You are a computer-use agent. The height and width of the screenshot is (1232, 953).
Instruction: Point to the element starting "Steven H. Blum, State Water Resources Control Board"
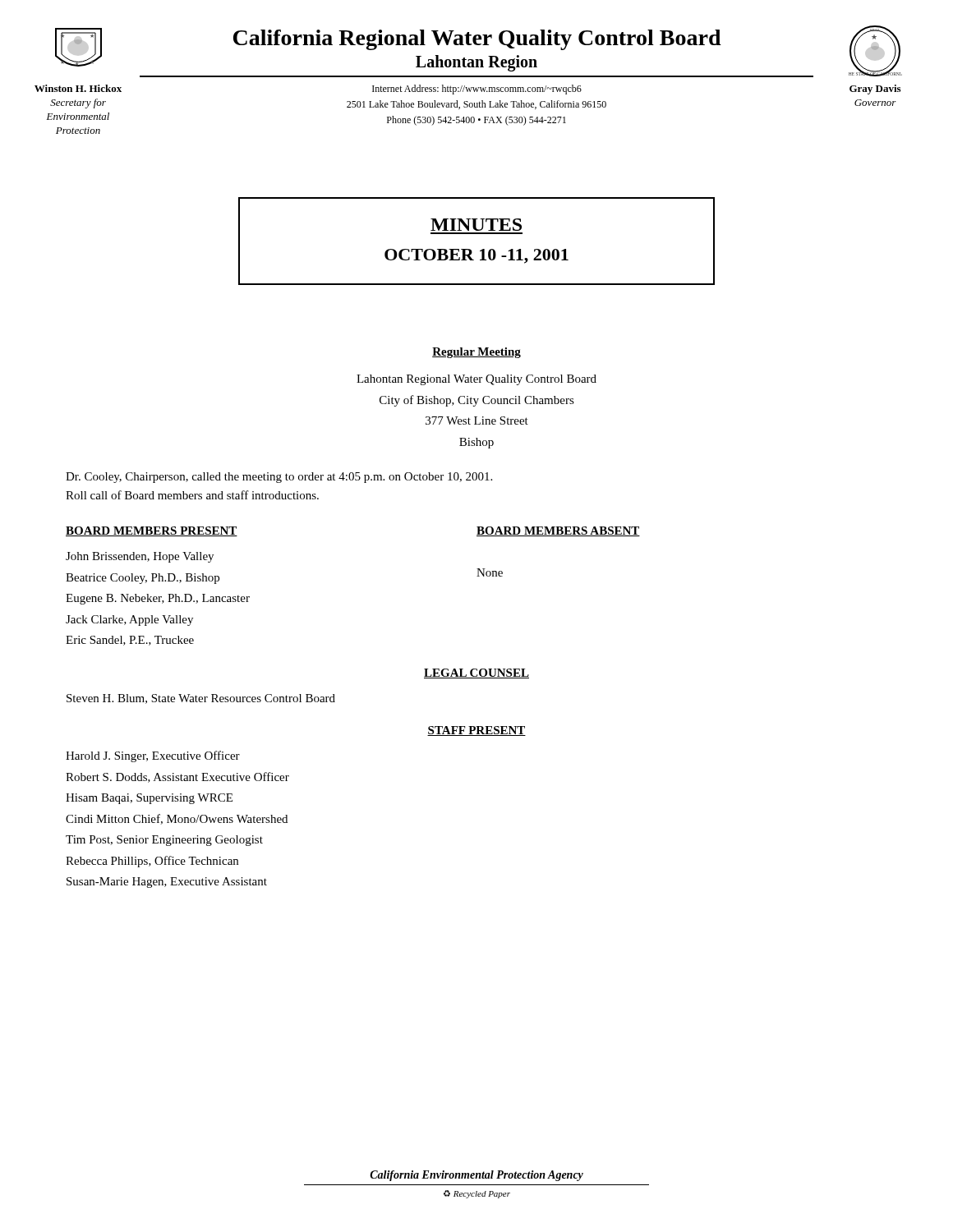pos(201,698)
